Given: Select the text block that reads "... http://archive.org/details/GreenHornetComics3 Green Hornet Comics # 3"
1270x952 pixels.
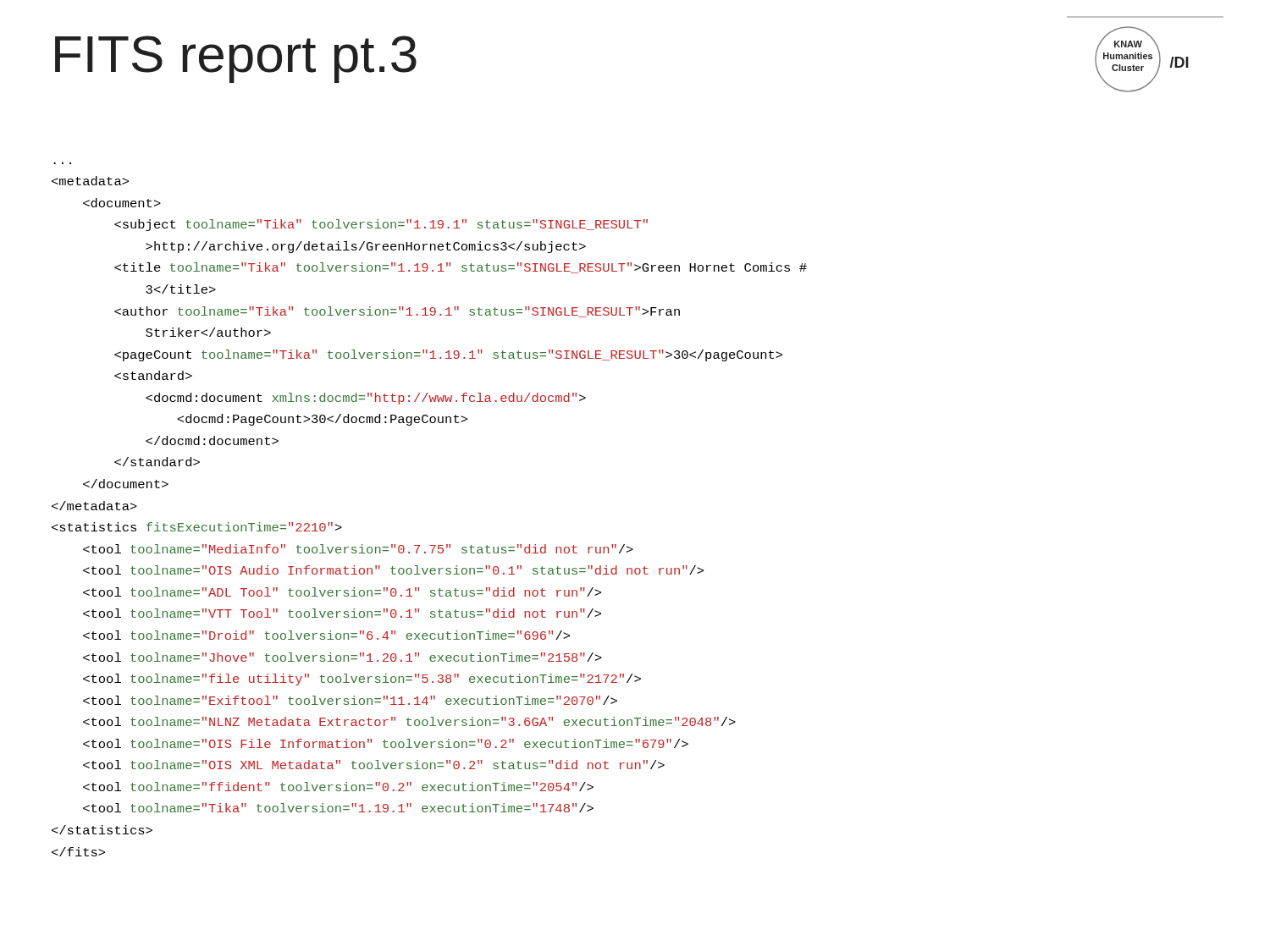Looking at the screenshot, I should pyautogui.click(x=90, y=181).
